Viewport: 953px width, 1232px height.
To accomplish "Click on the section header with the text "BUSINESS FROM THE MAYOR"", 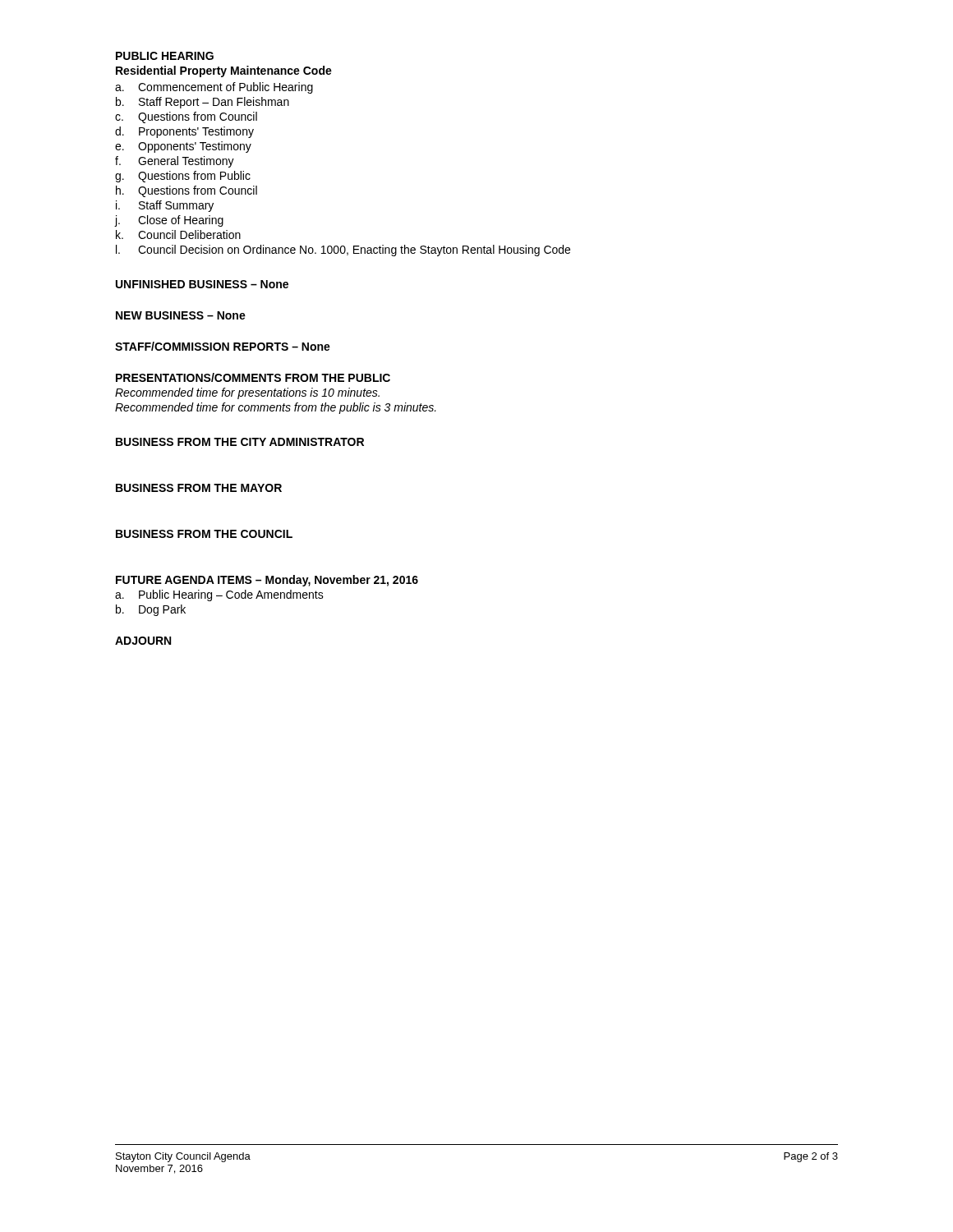I will click(x=199, y=488).
